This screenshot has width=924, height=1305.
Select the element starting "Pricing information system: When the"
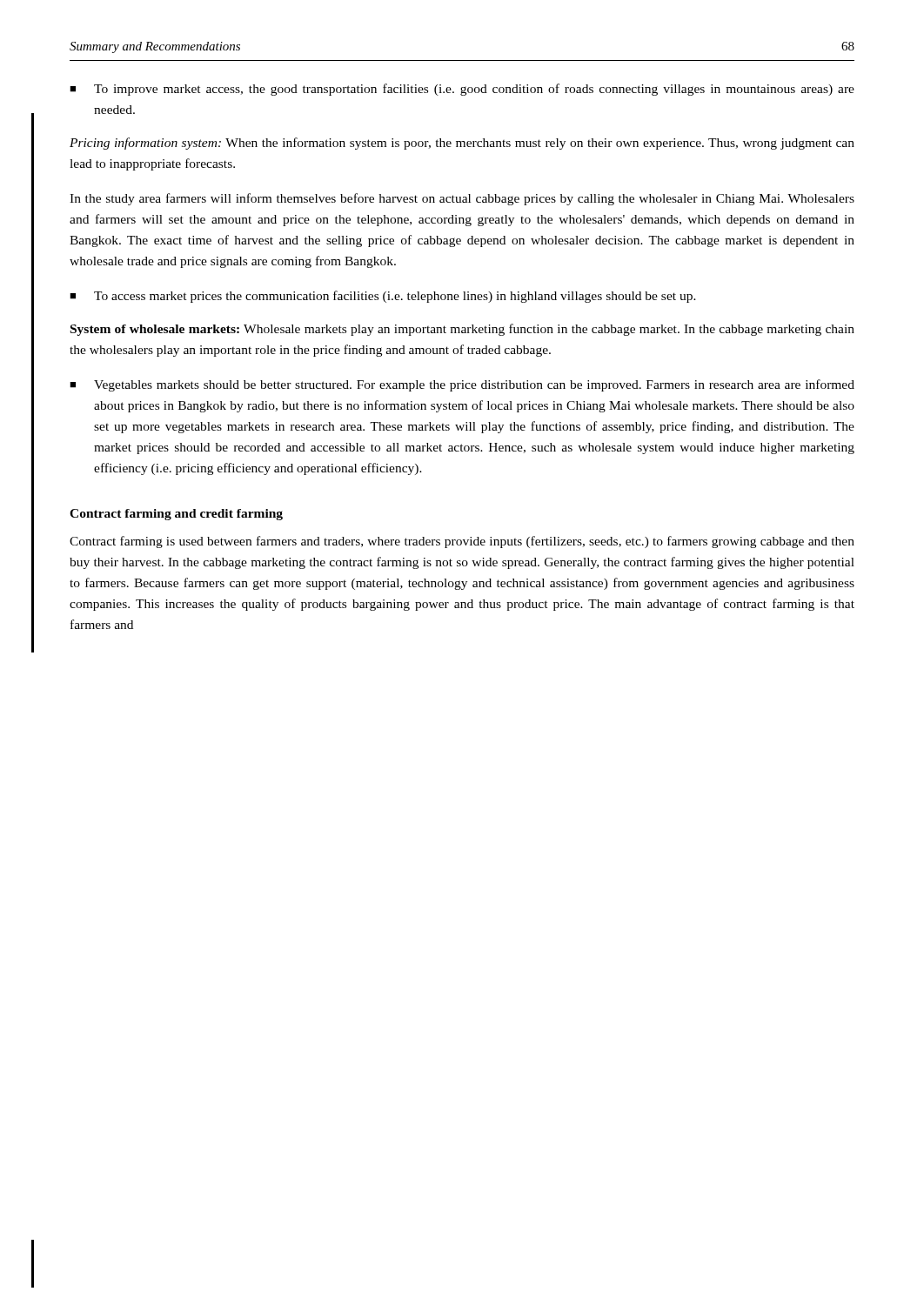[462, 153]
